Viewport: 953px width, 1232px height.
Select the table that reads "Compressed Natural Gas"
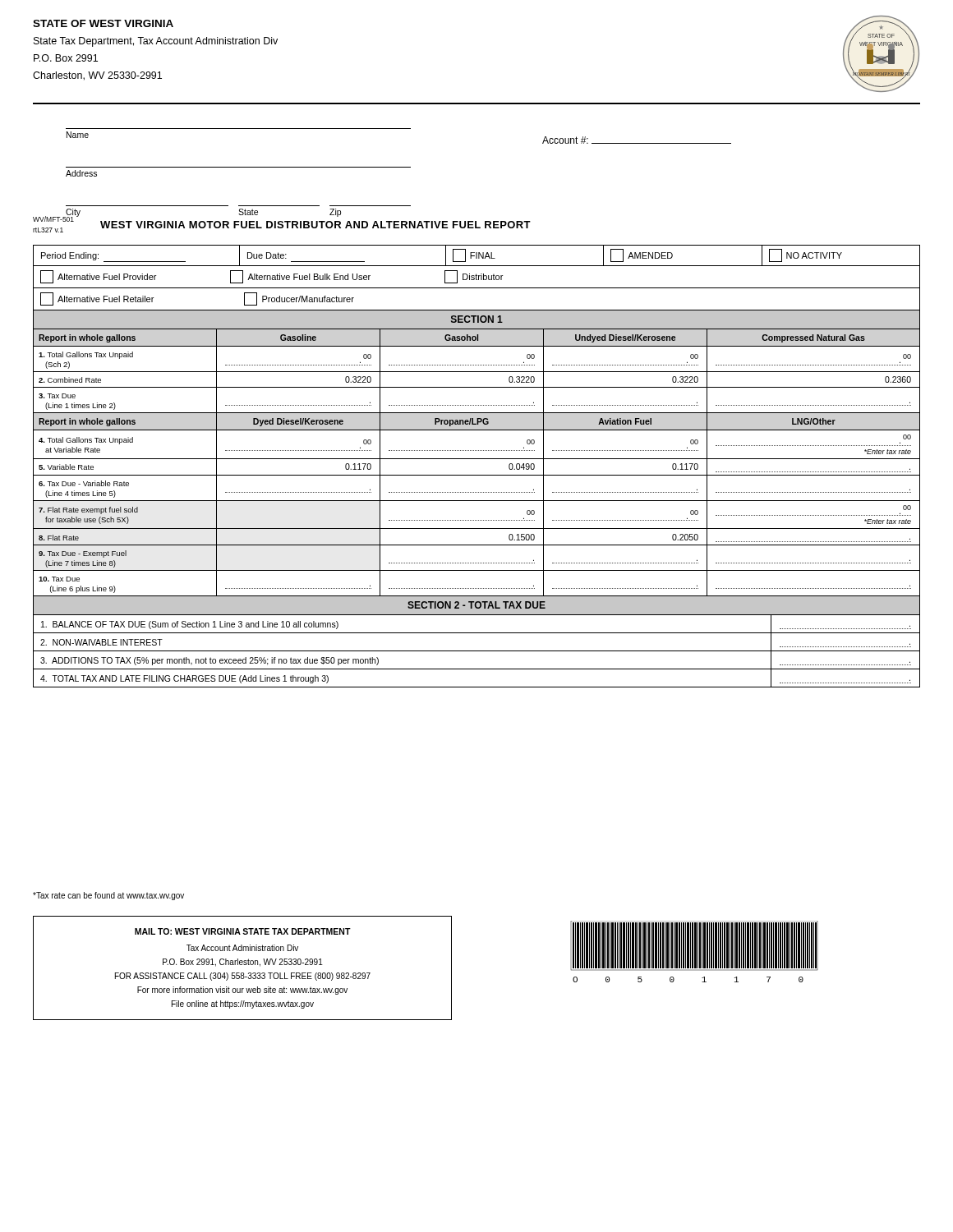(x=476, y=462)
